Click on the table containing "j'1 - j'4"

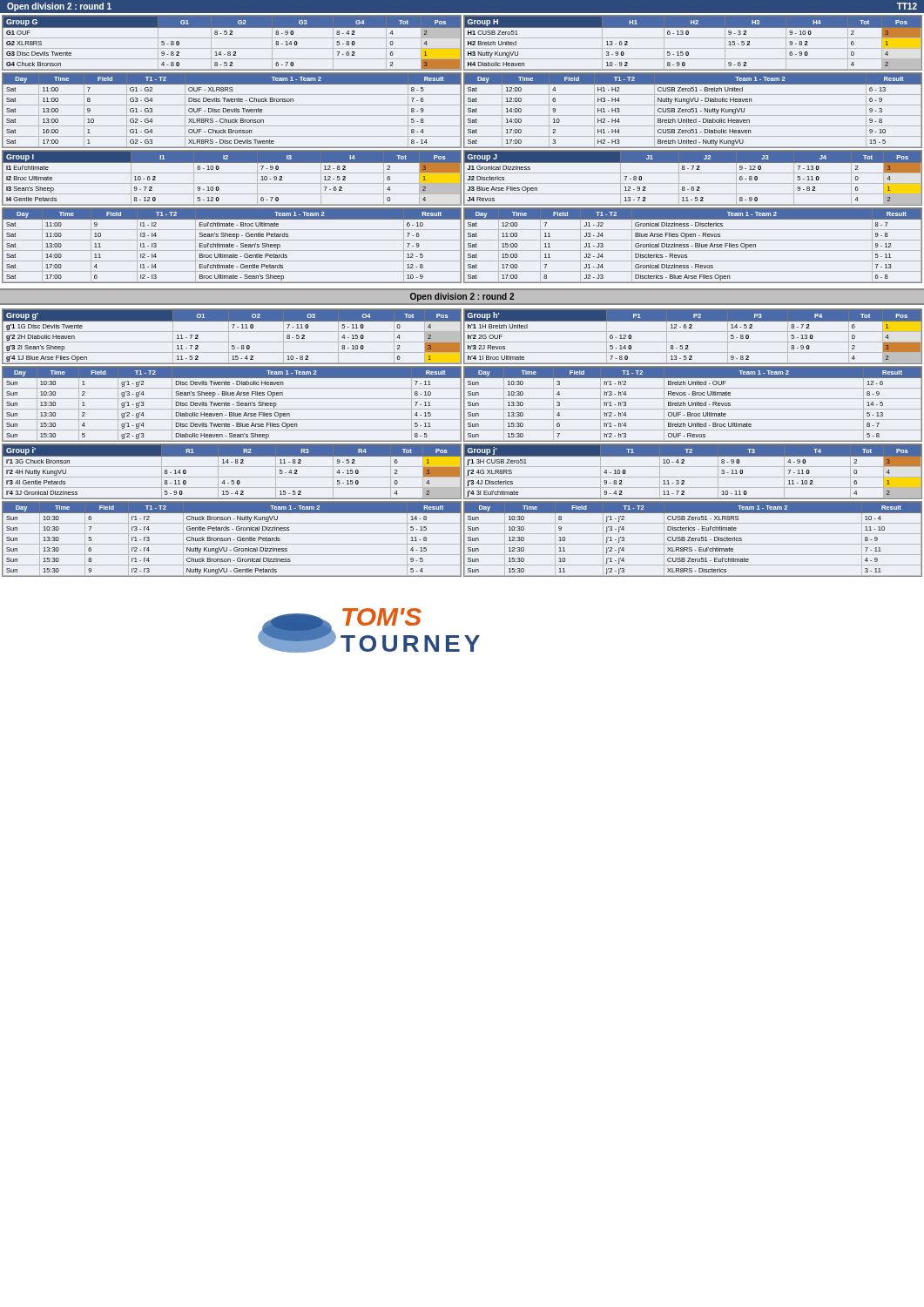[693, 539]
